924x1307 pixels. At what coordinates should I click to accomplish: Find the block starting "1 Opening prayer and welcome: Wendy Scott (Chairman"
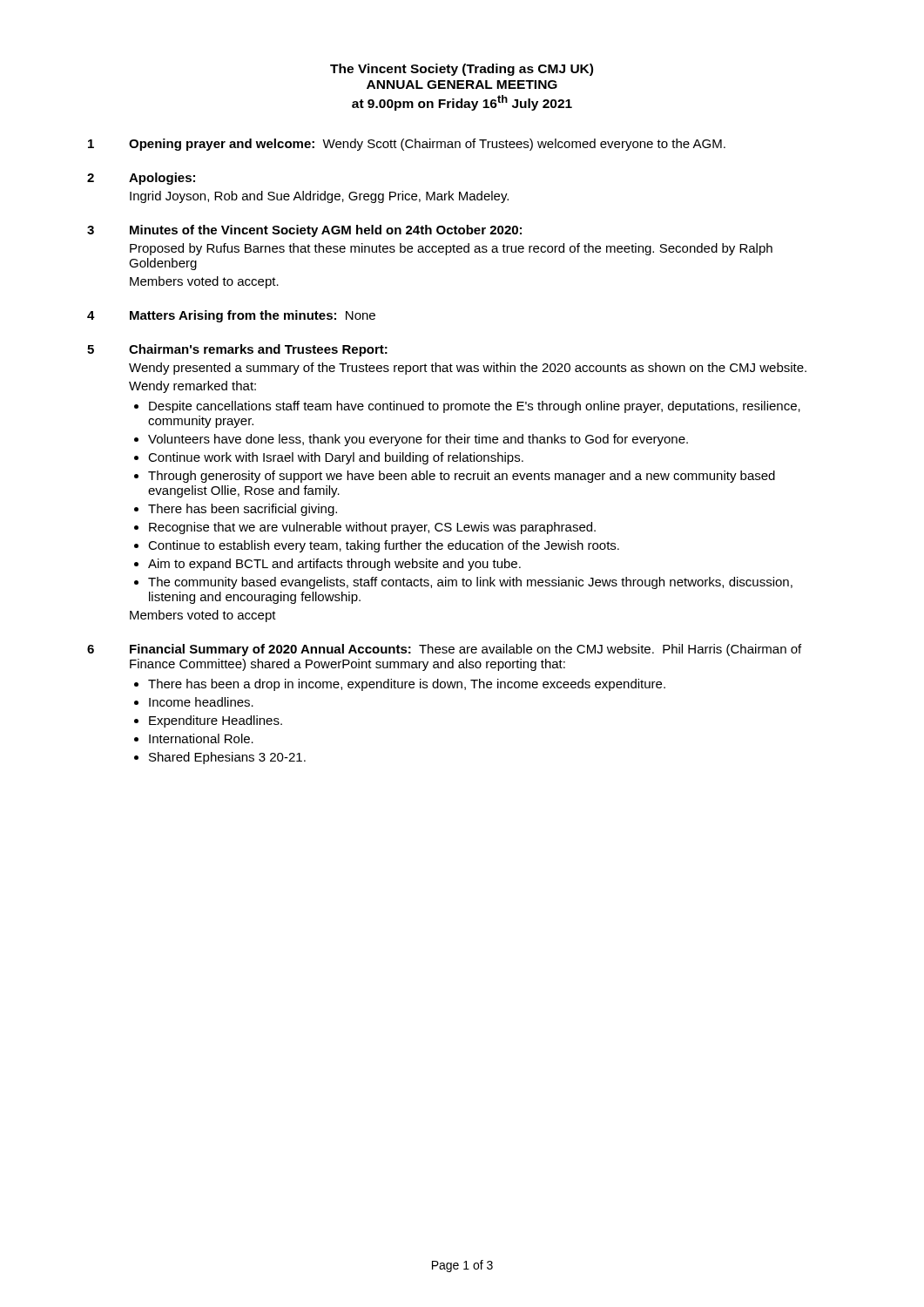click(462, 145)
